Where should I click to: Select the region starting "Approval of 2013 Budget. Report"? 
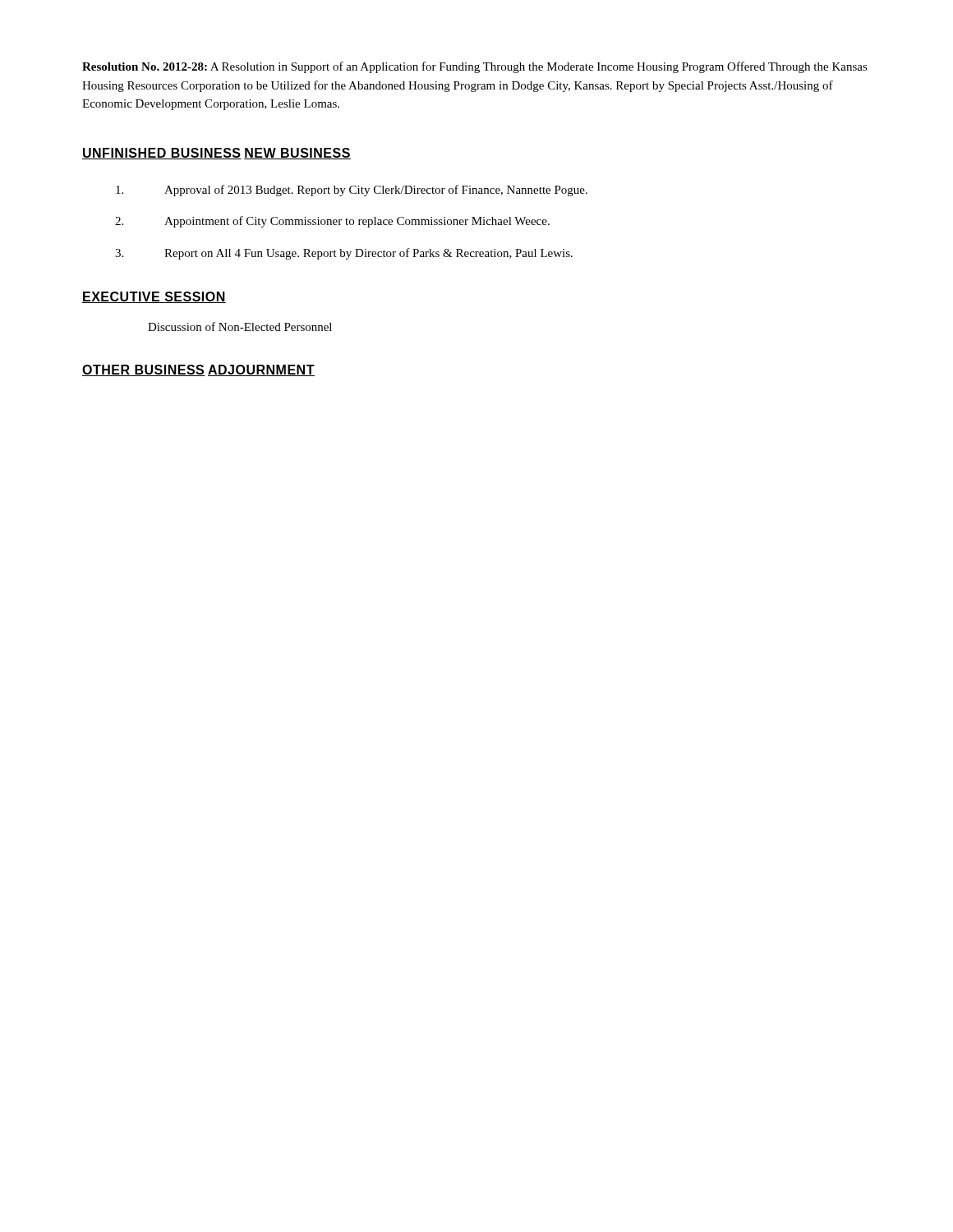tap(476, 189)
